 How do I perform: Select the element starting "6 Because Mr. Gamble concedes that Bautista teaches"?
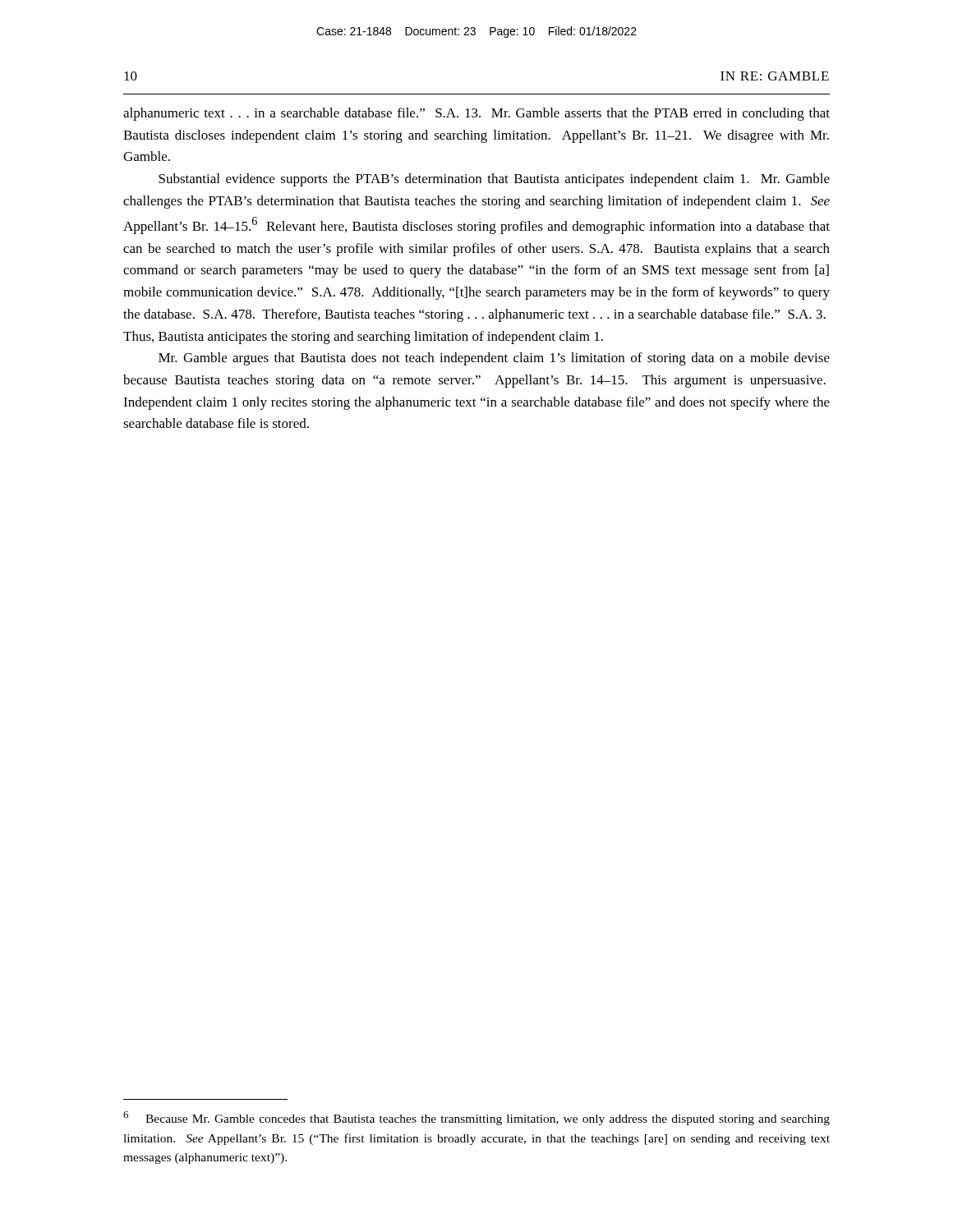pos(476,1136)
